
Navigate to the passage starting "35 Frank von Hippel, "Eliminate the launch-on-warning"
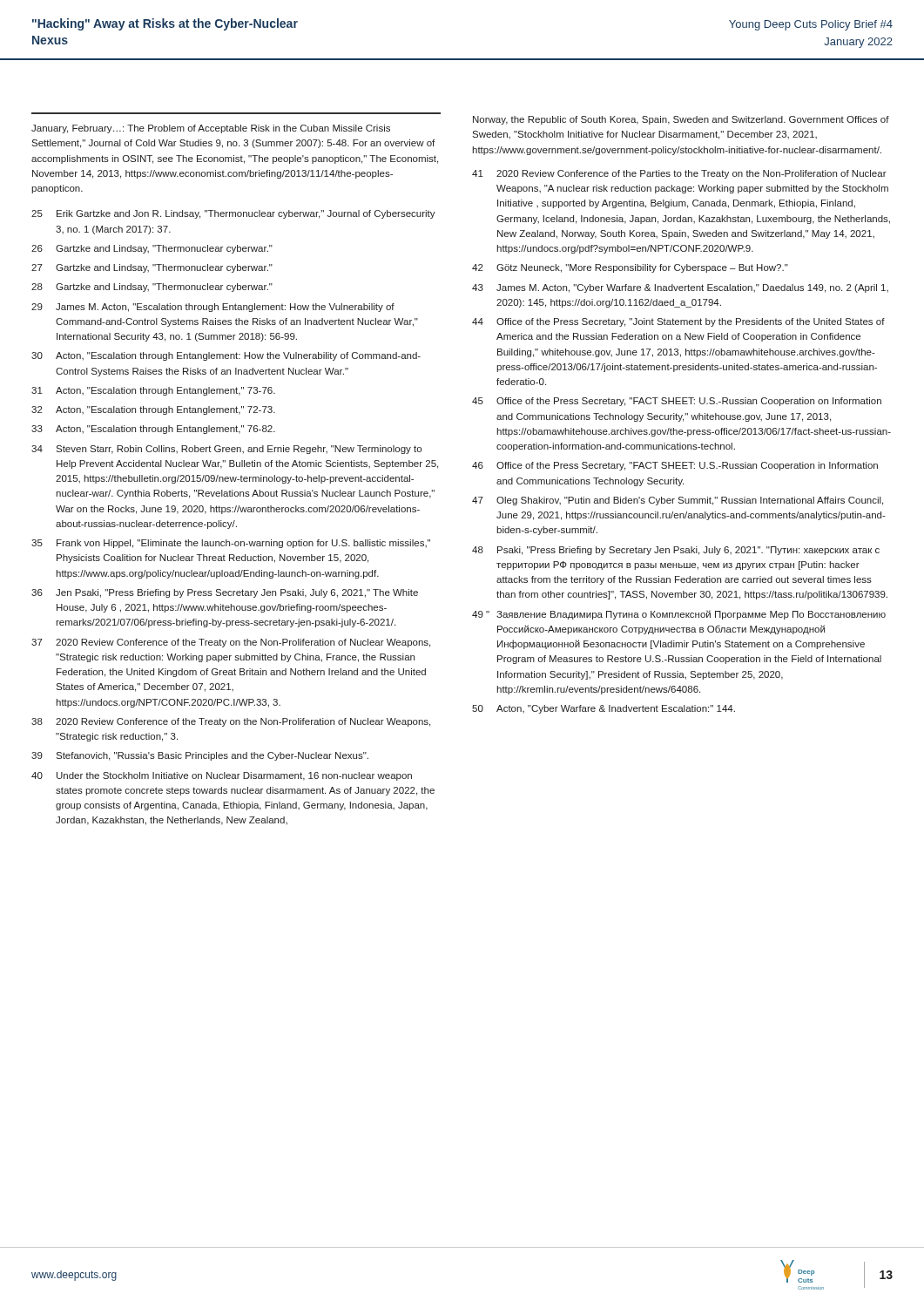[236, 558]
